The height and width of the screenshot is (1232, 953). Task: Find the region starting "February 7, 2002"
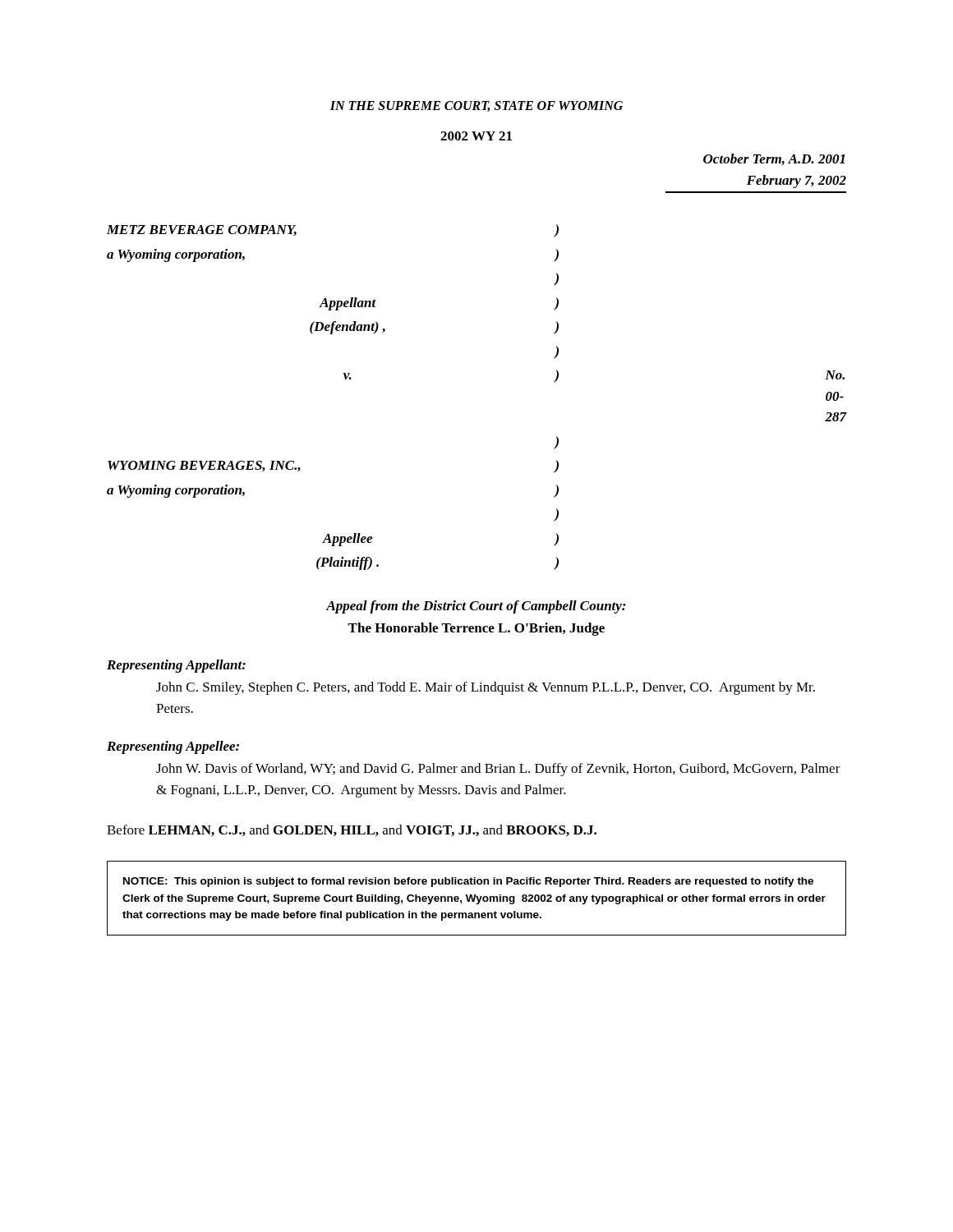796,180
